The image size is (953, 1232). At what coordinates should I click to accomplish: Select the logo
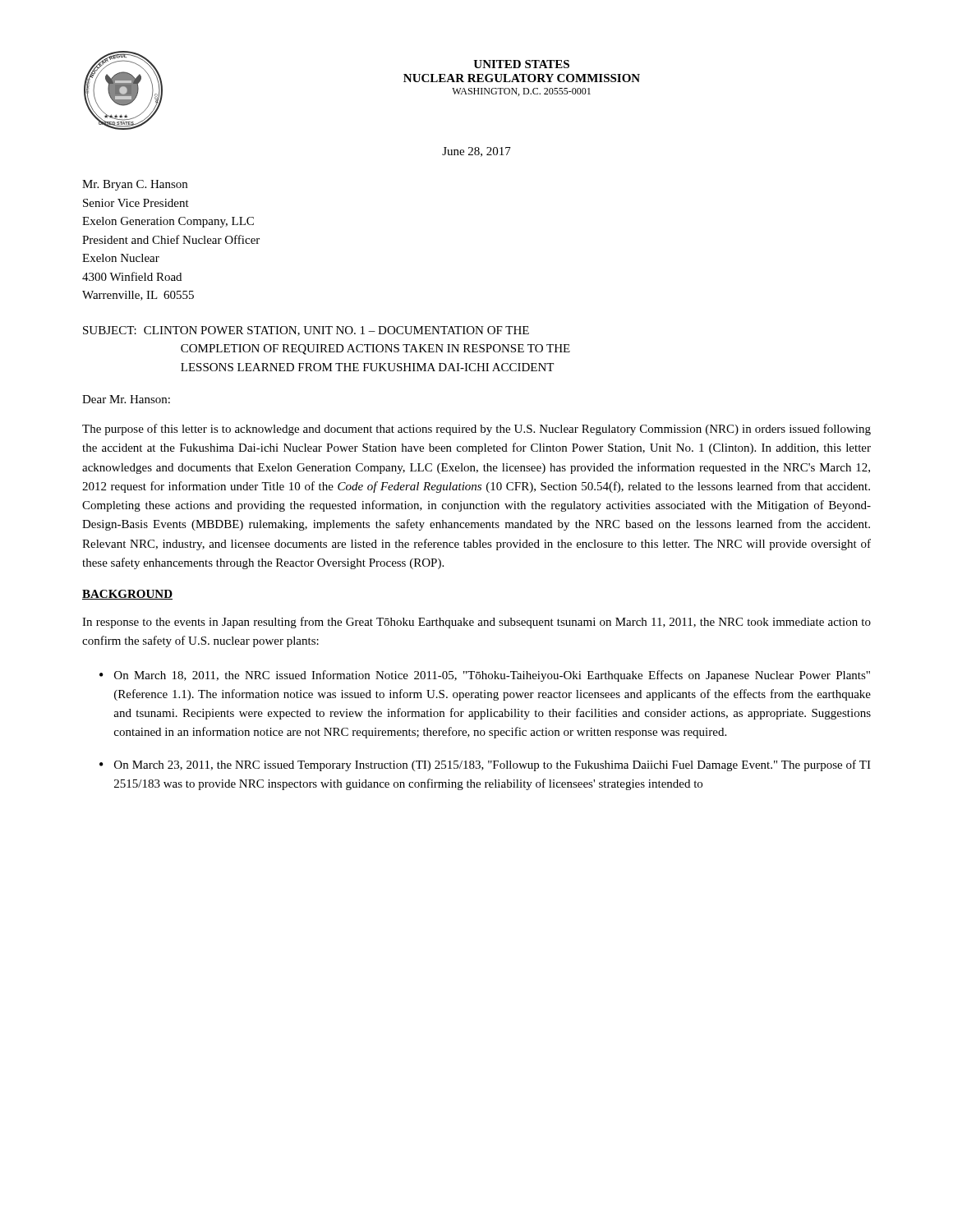pyautogui.click(x=127, y=92)
